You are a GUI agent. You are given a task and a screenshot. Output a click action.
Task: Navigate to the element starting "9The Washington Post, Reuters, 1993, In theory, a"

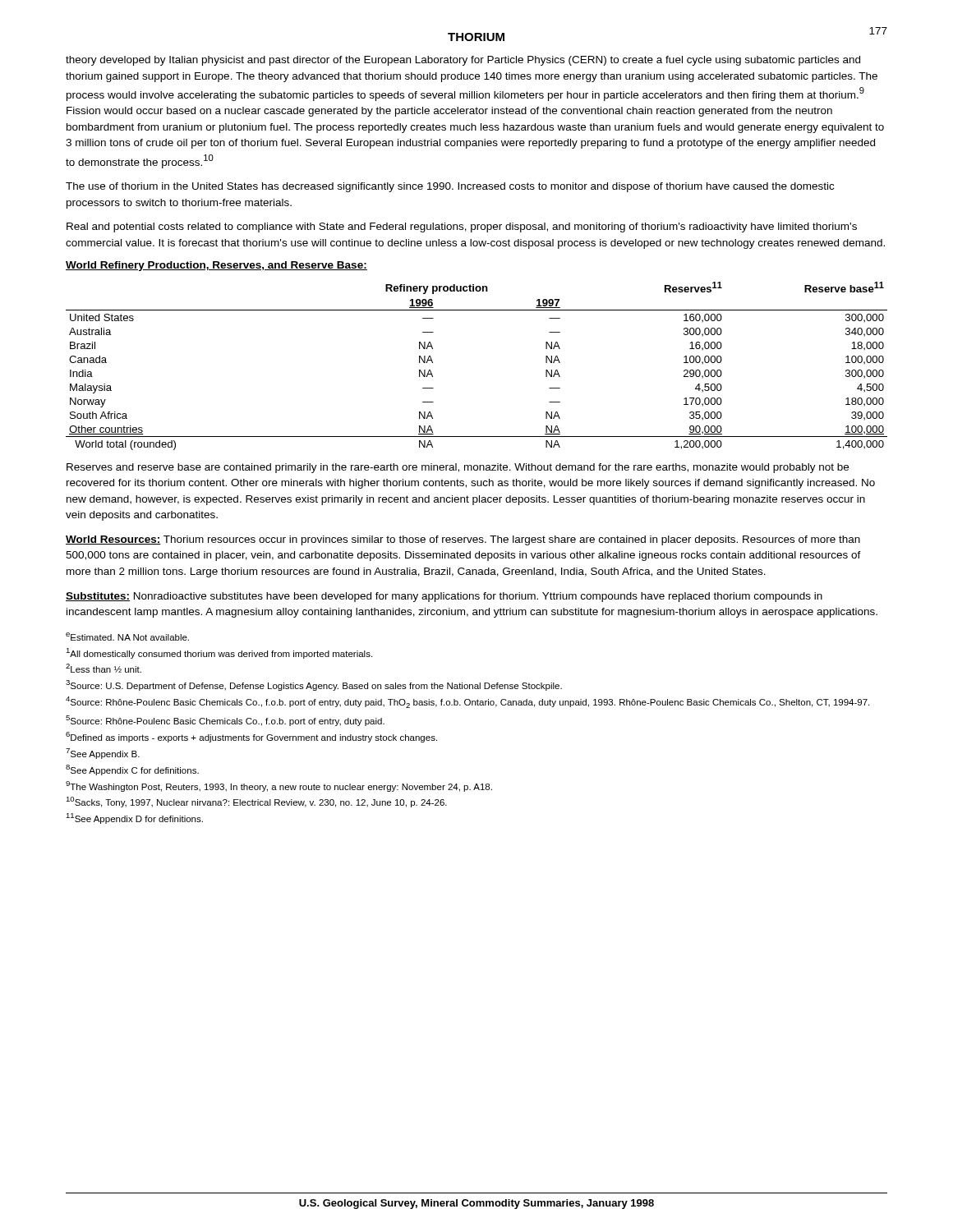pos(279,785)
